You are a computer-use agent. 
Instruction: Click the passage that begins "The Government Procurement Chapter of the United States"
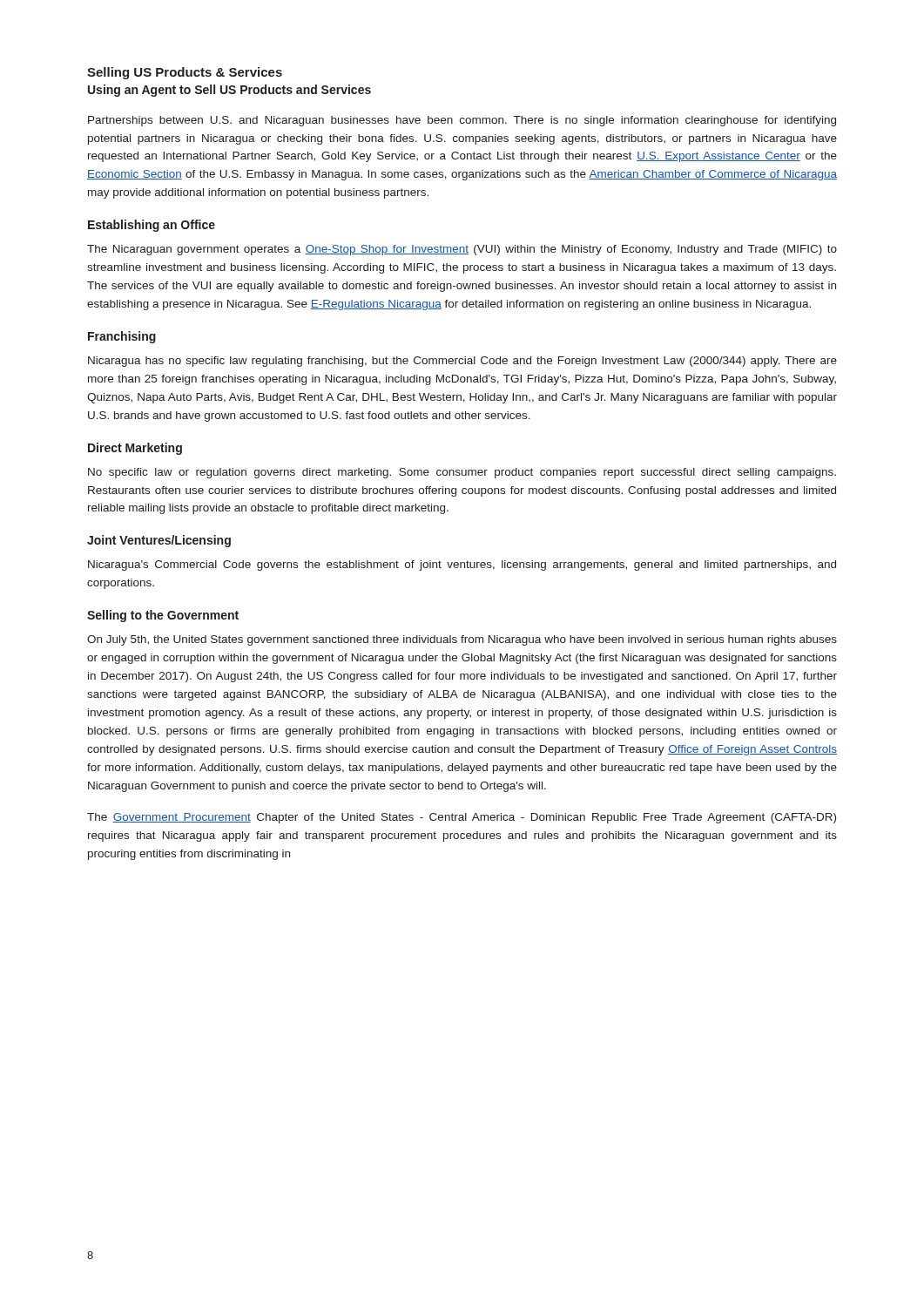(x=462, y=835)
